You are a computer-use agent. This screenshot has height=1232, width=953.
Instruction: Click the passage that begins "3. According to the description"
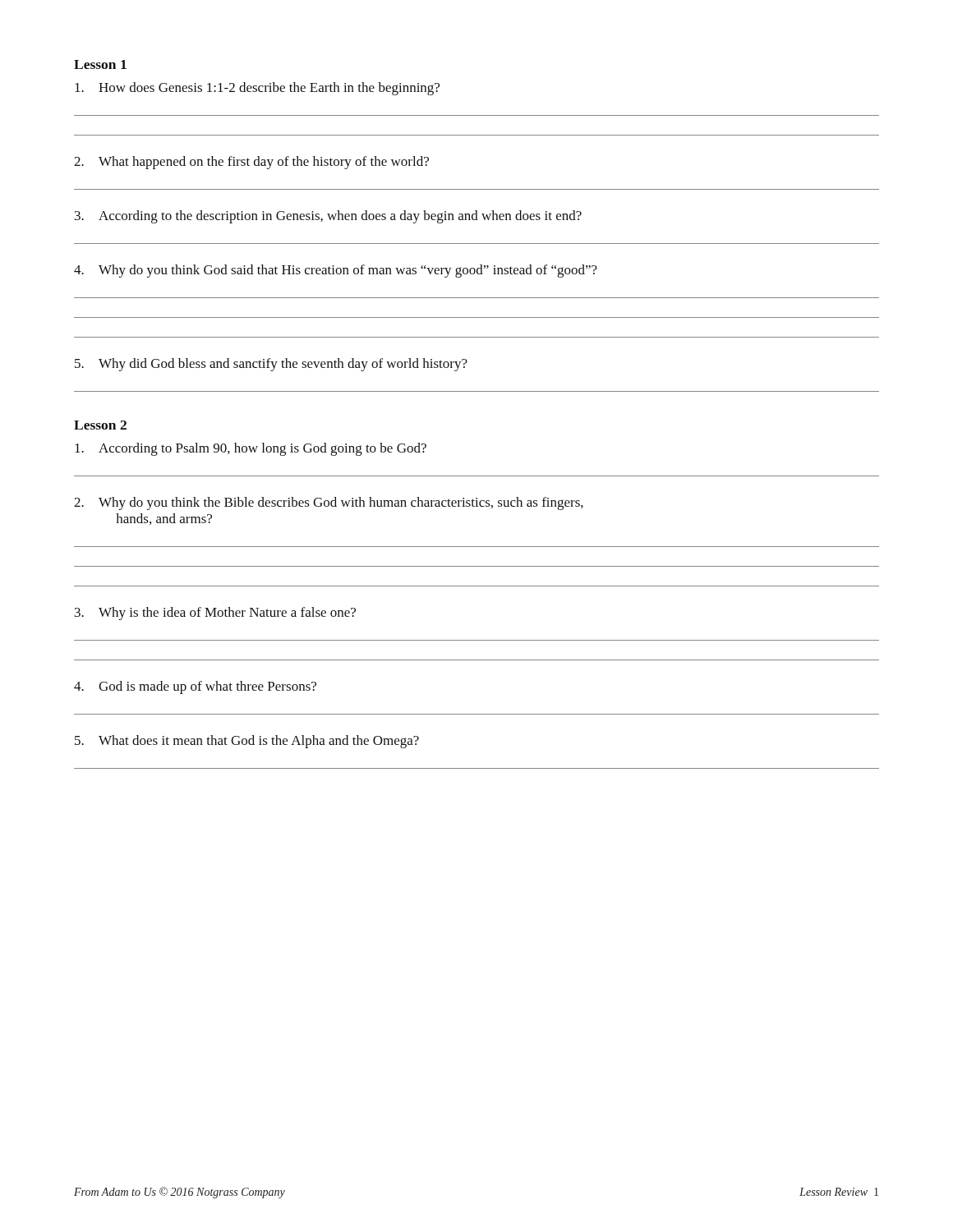point(328,216)
